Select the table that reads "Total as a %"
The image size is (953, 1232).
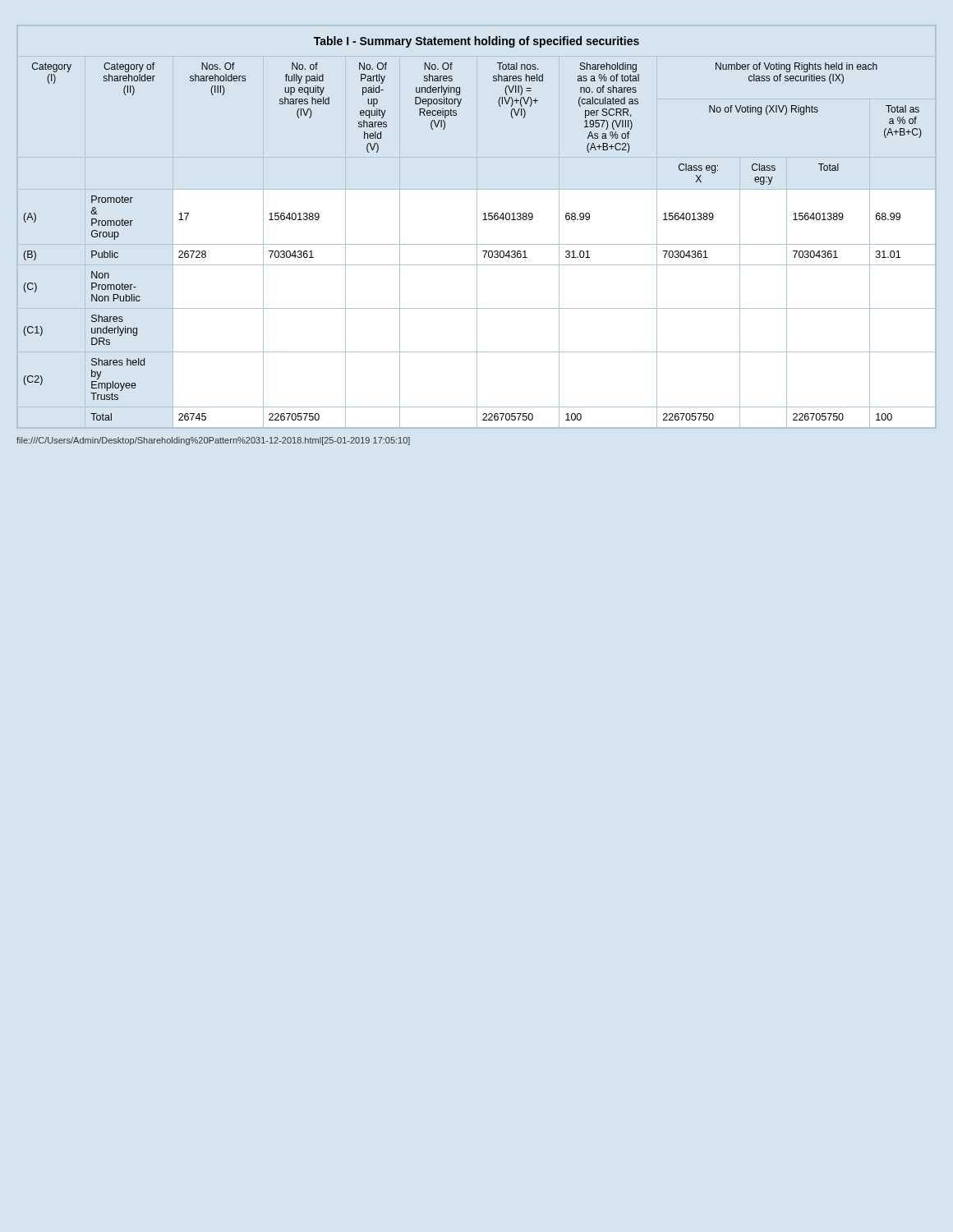tap(476, 227)
